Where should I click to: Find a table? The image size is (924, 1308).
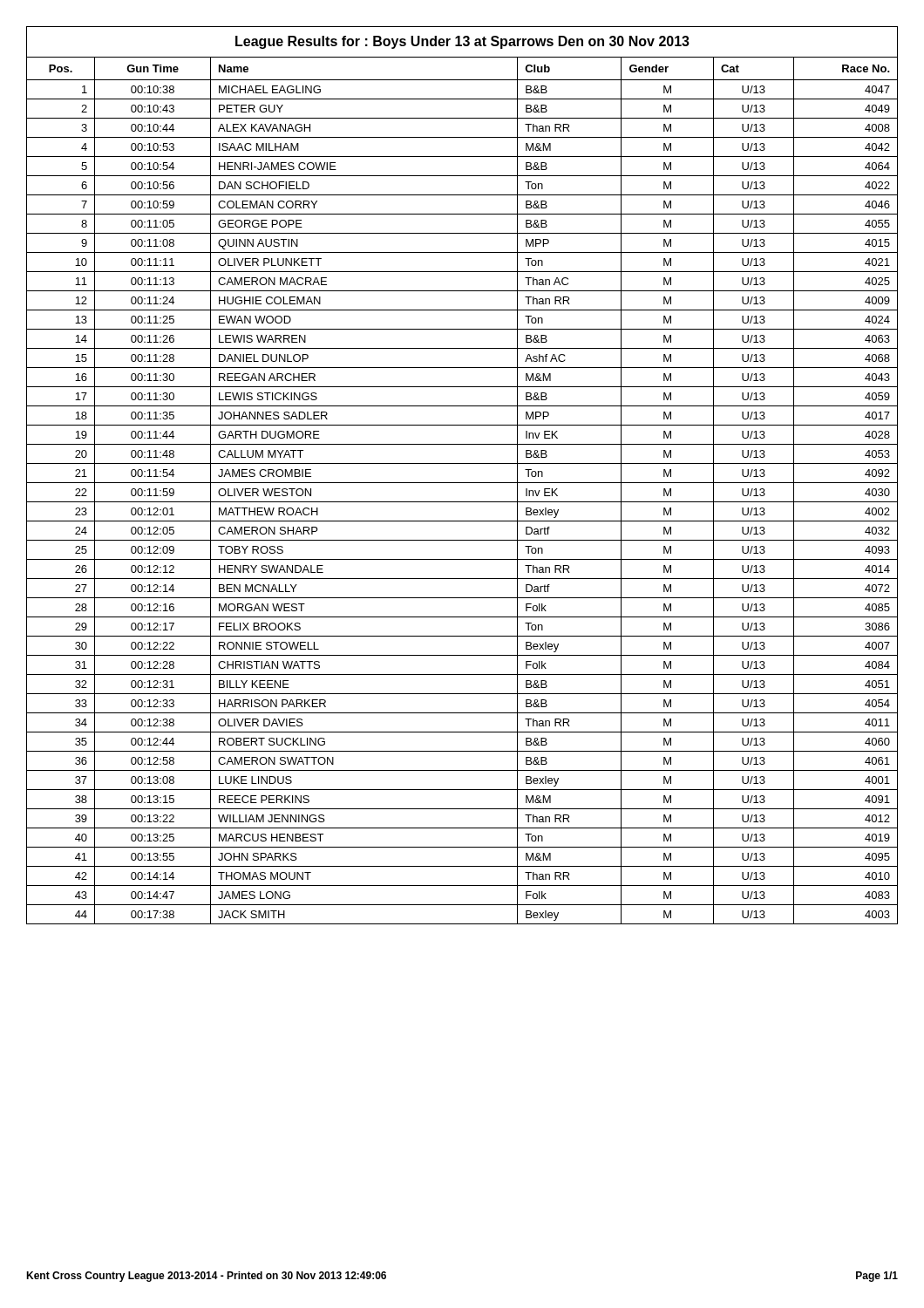(x=462, y=490)
